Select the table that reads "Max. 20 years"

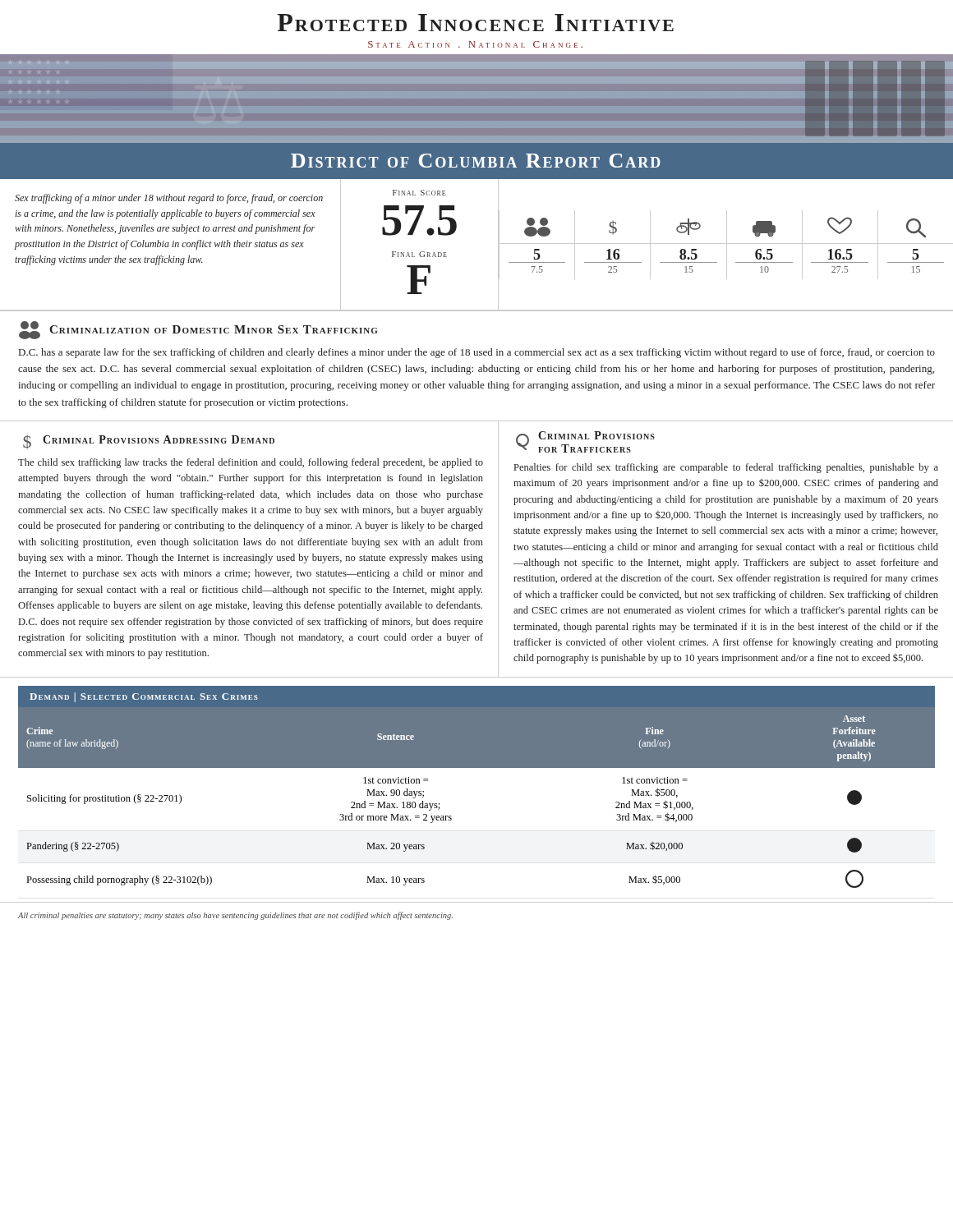[x=476, y=790]
